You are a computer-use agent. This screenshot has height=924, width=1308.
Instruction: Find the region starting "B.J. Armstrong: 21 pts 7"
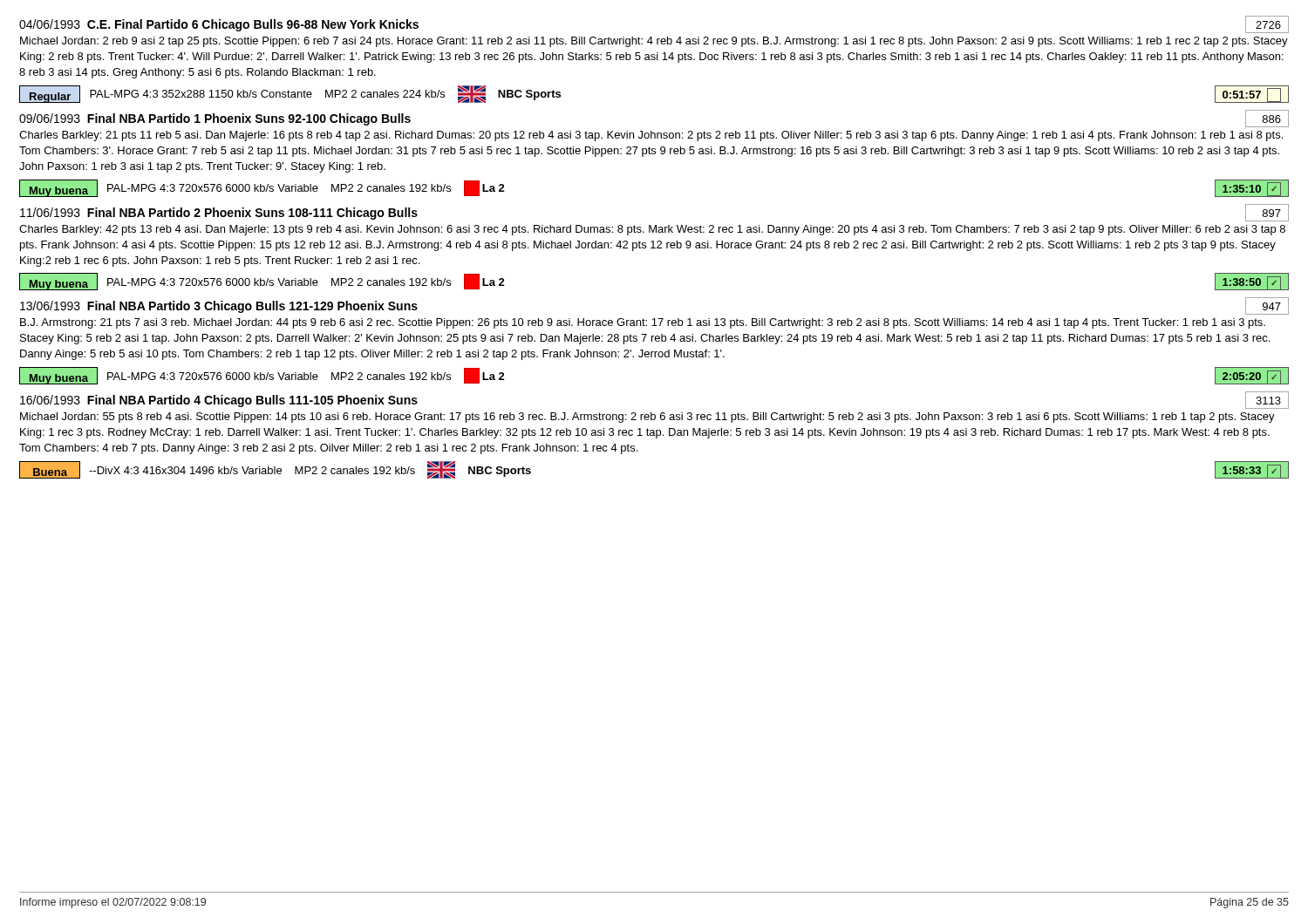645,338
